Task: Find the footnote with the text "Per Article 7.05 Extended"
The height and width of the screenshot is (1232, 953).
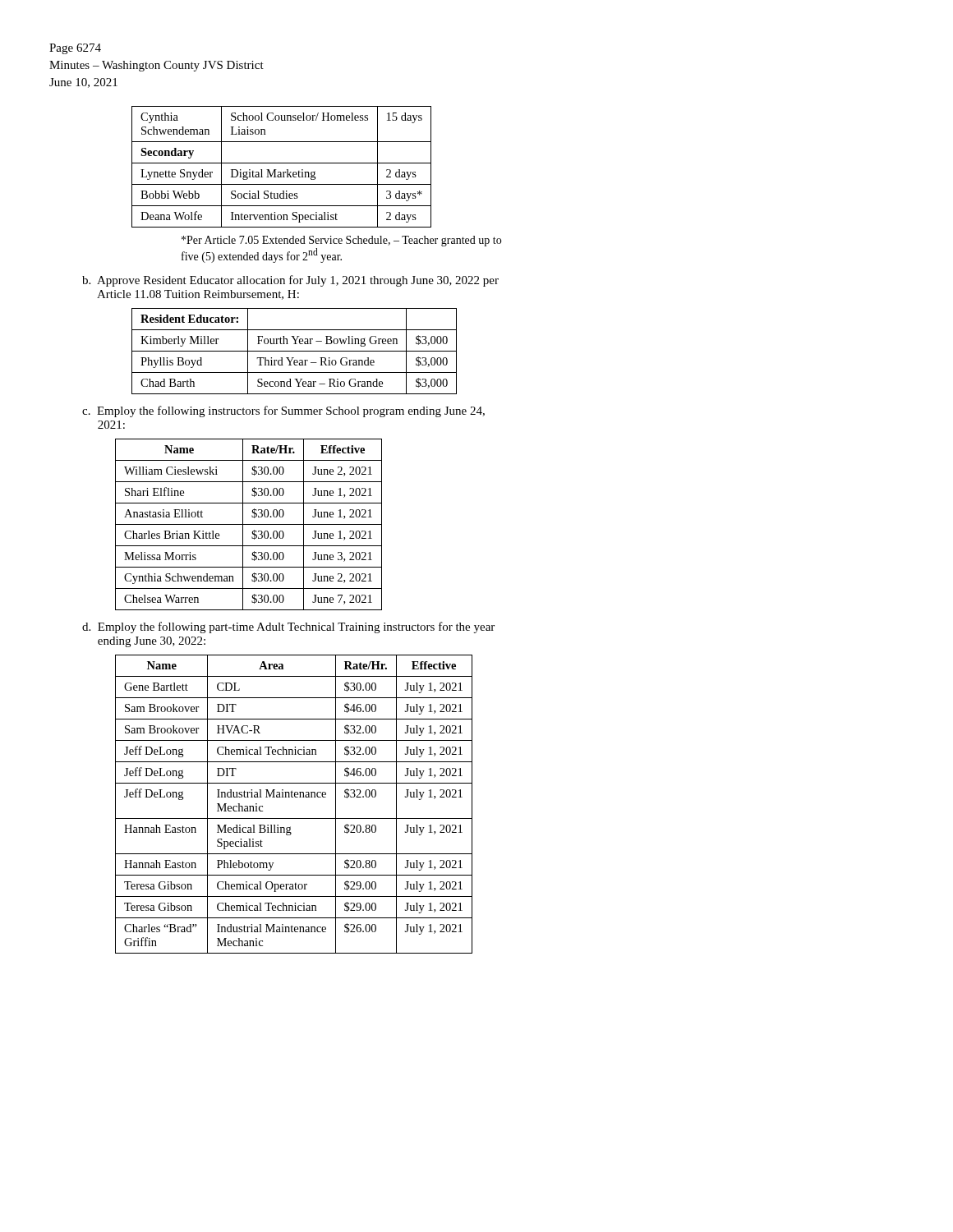Action: coord(341,248)
